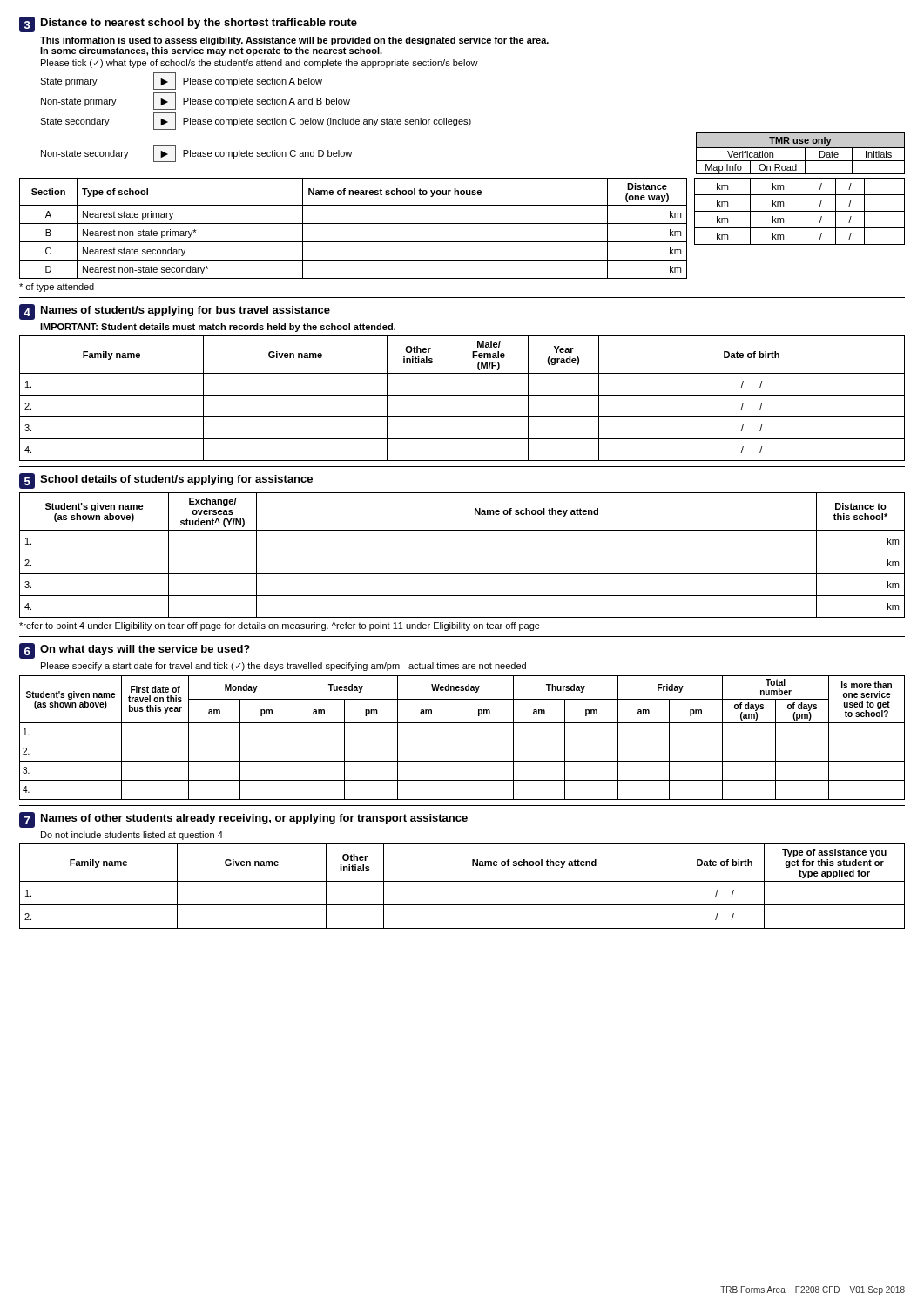Viewport: 924px width, 1307px height.
Task: Where does it say "of type attended"?
Action: tap(57, 287)
